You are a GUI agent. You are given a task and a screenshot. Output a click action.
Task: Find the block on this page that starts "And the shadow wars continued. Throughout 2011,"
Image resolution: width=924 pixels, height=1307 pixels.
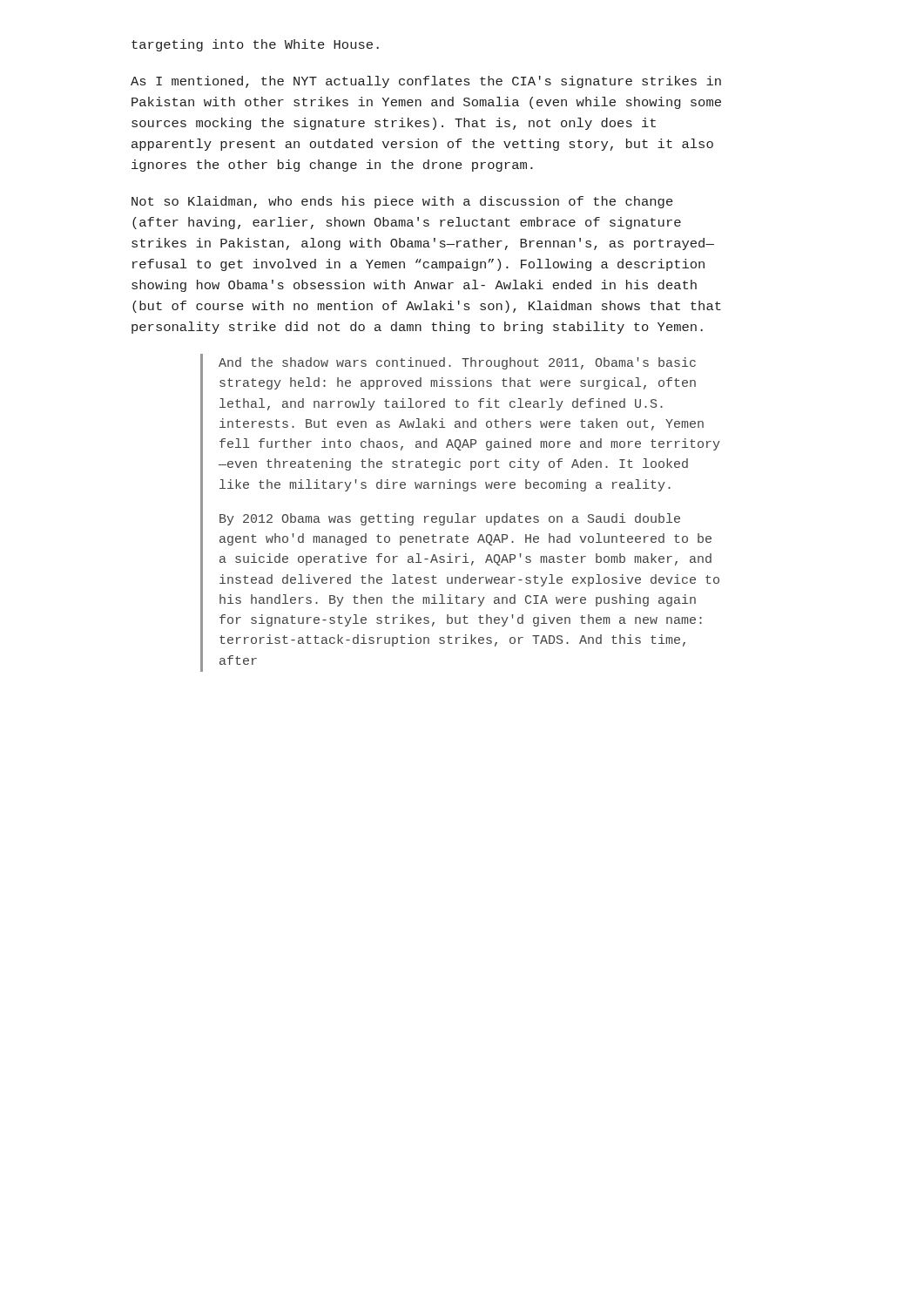tap(462, 513)
